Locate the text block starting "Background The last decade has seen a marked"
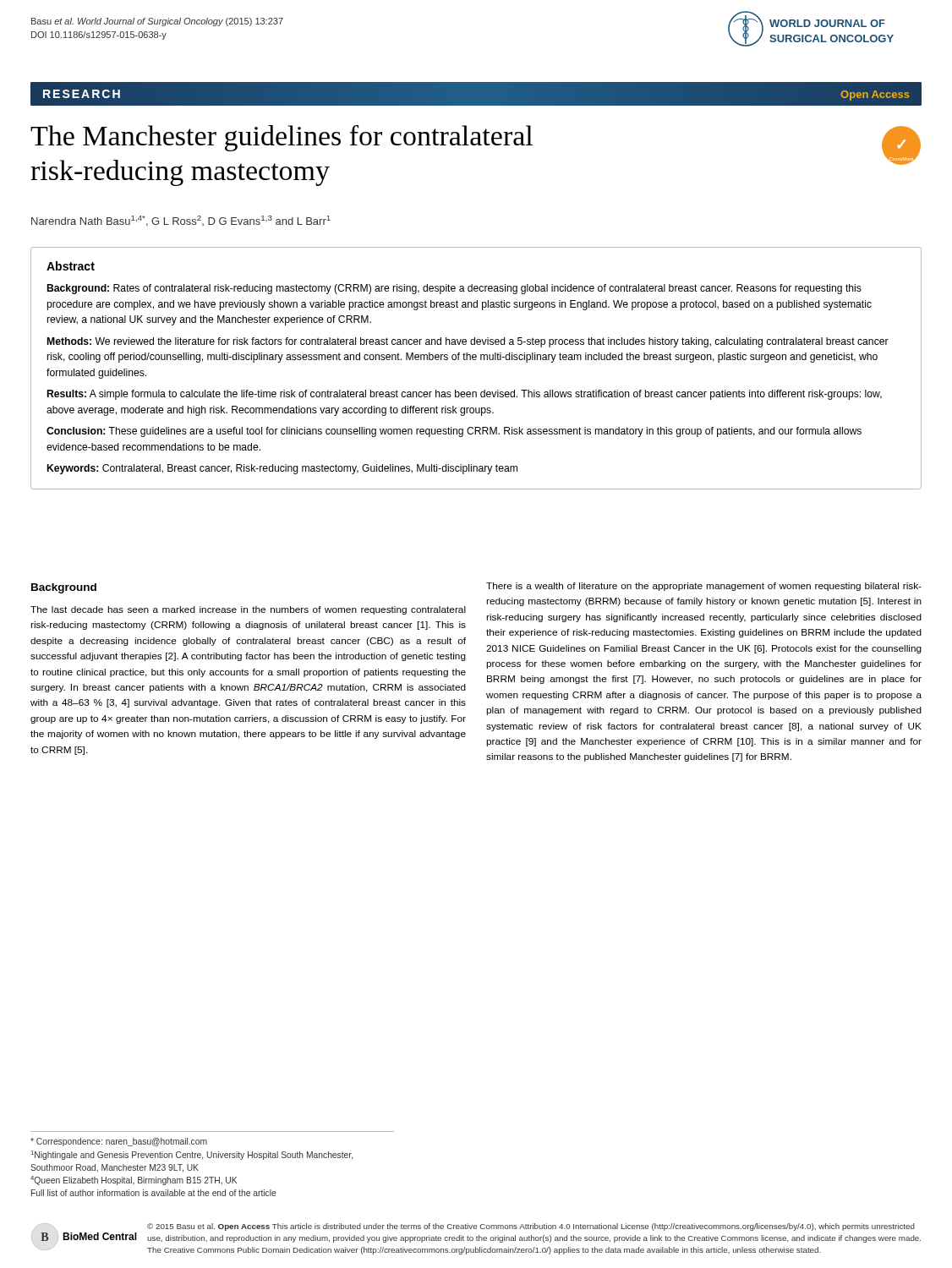Image resolution: width=952 pixels, height=1268 pixels. 248,668
